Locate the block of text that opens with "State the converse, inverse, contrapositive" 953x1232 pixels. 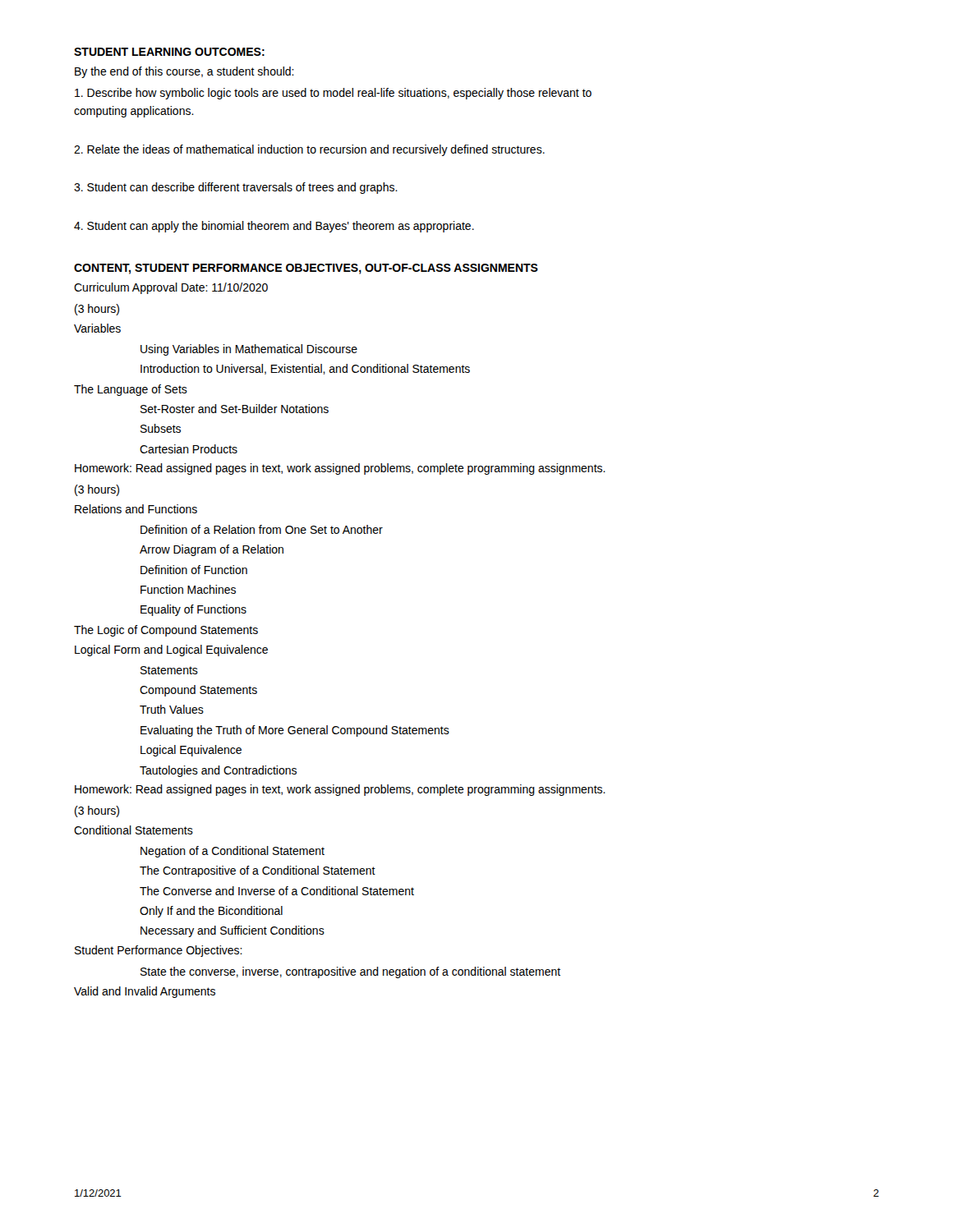(350, 971)
